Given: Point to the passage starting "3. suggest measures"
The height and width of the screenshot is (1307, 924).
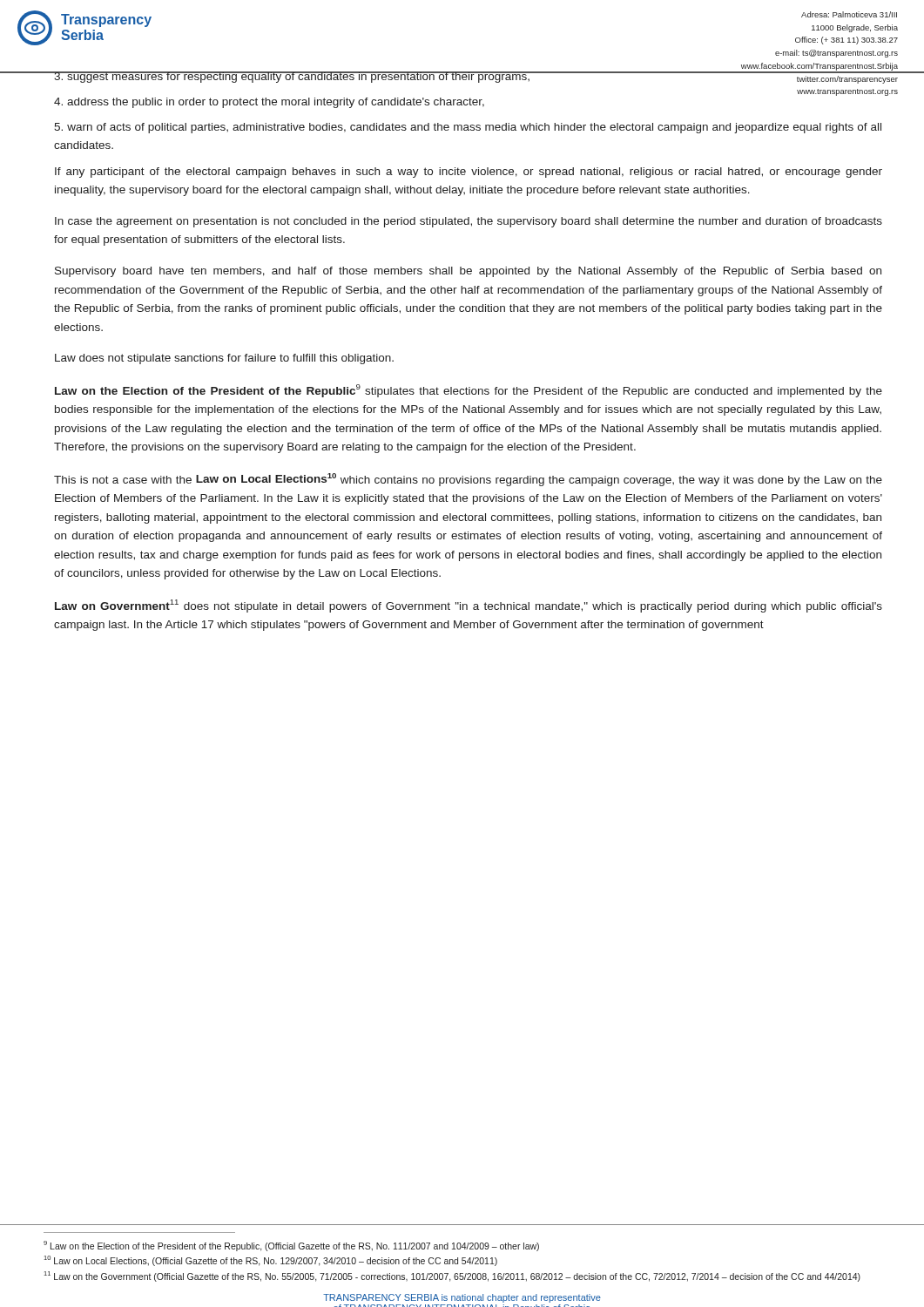Looking at the screenshot, I should tap(292, 76).
